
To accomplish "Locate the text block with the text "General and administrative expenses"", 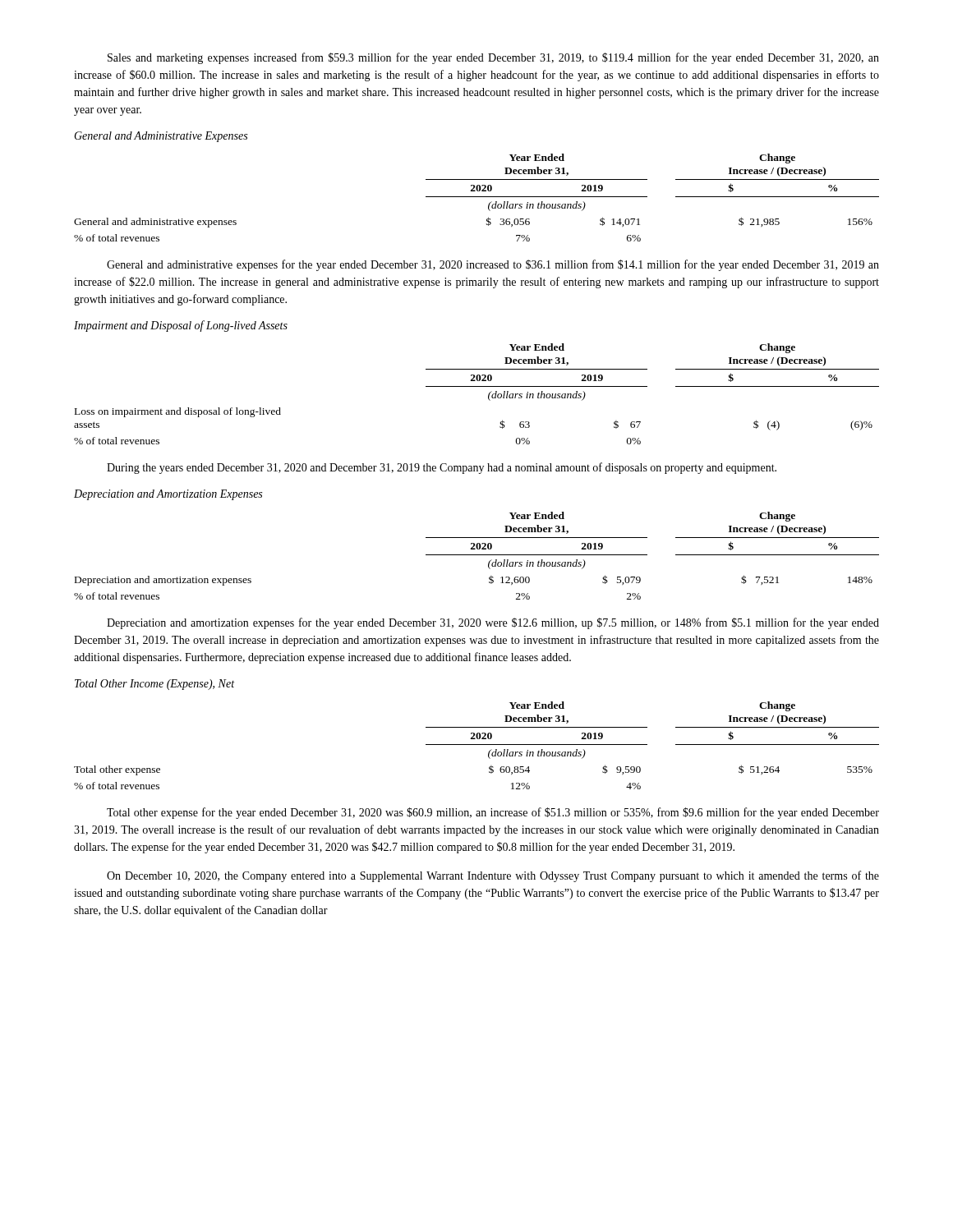I will (476, 282).
